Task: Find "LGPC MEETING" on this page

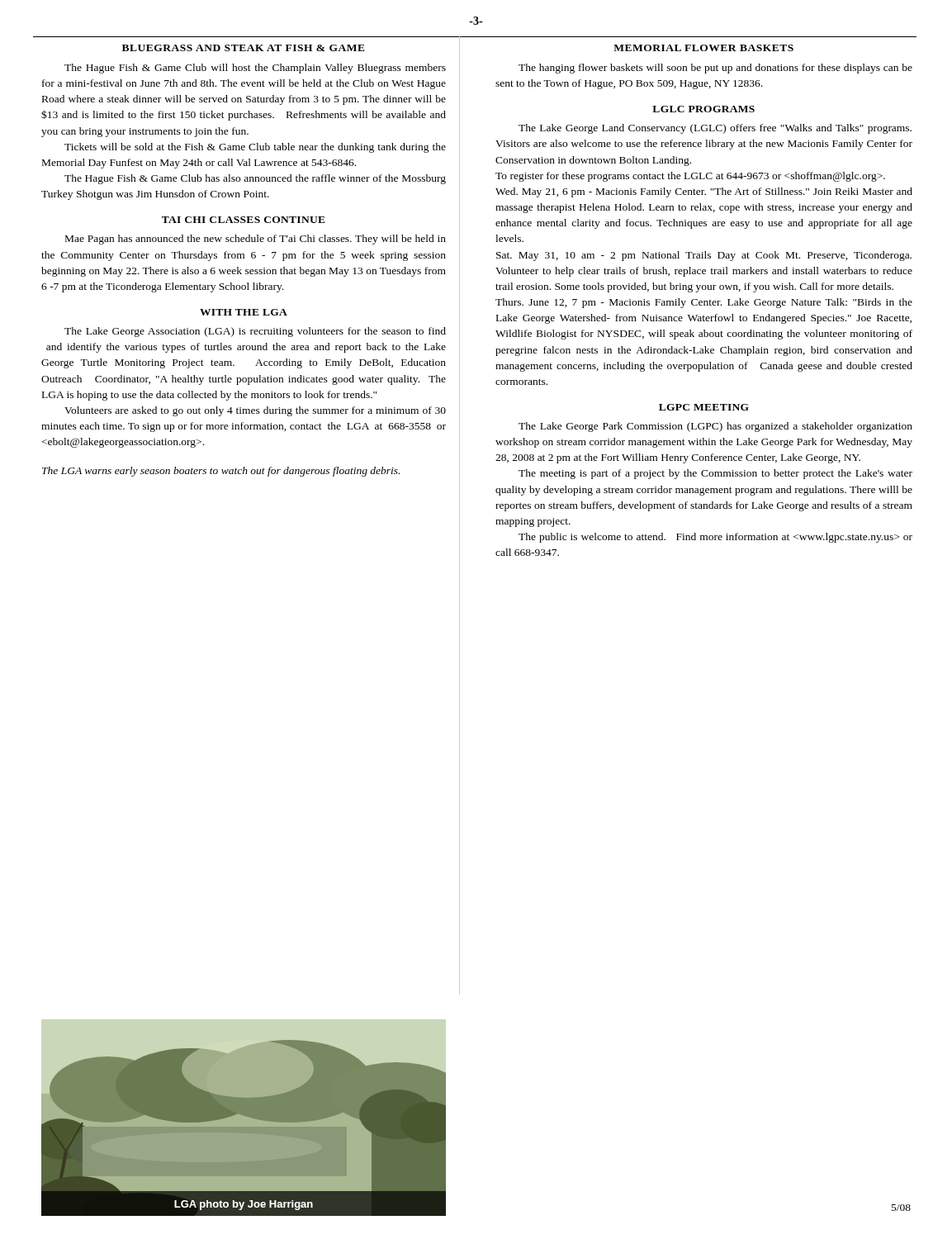Action: (704, 407)
